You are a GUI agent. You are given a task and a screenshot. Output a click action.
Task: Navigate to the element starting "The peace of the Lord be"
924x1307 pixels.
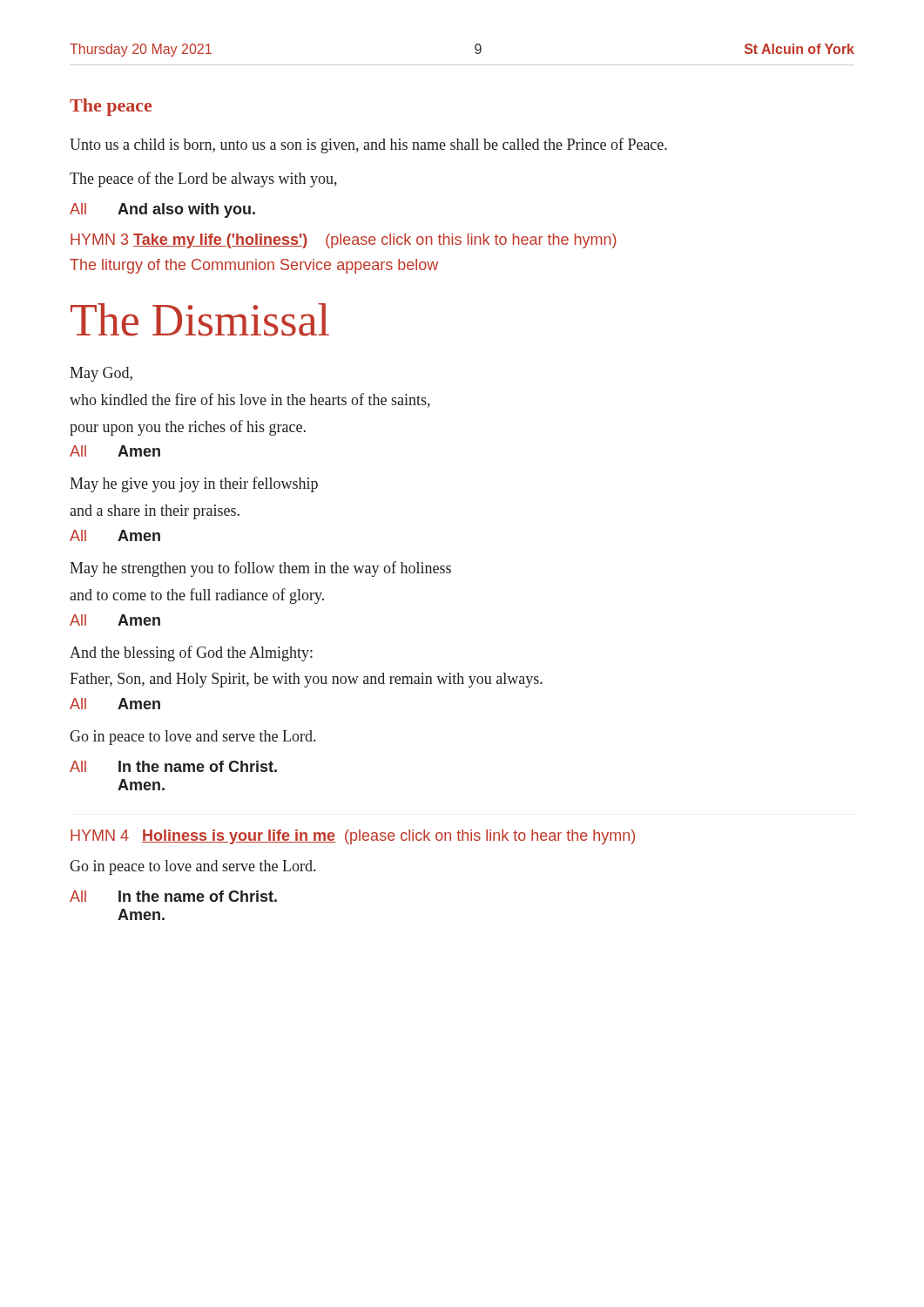[203, 179]
